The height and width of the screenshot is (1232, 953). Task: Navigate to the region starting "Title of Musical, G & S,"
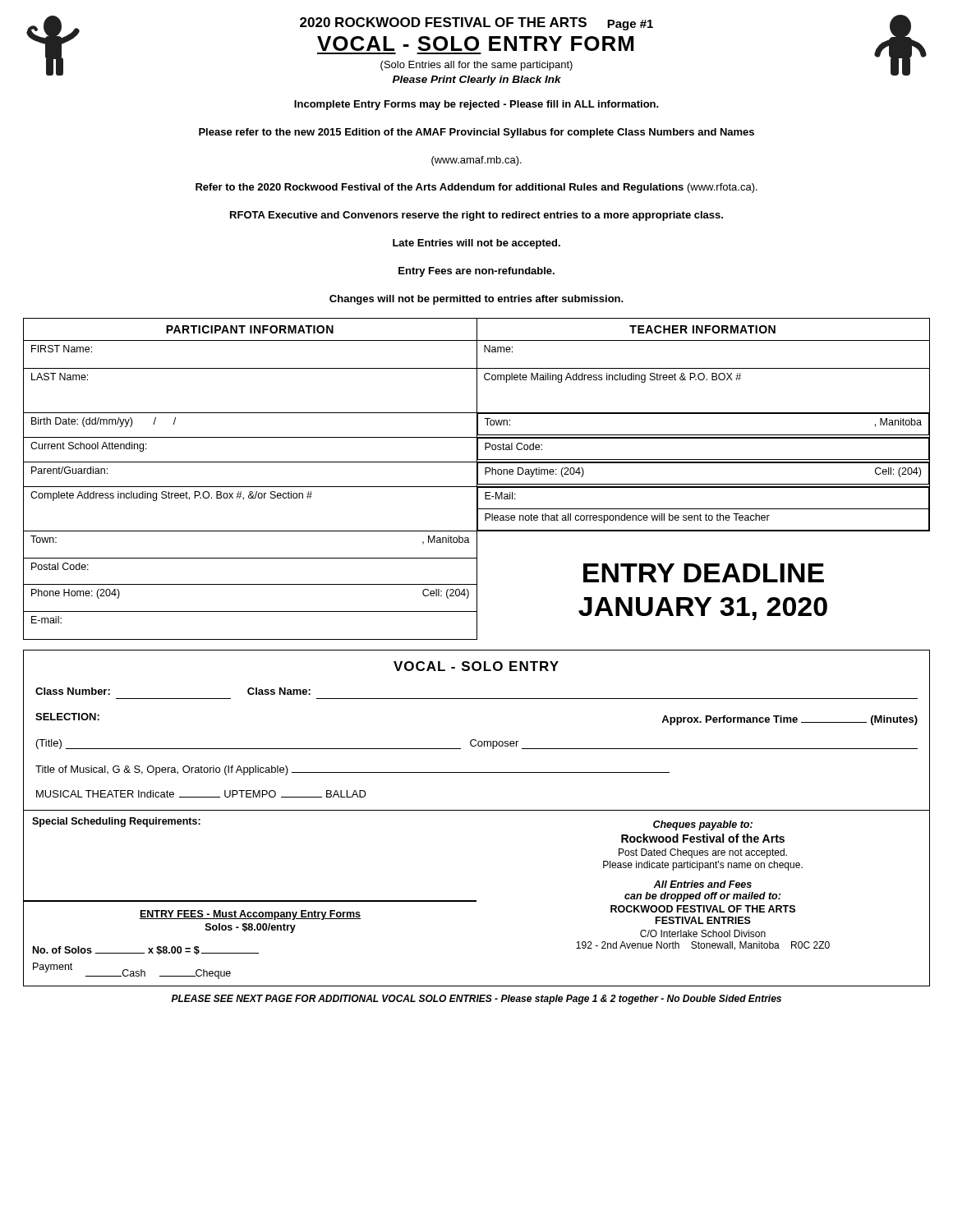(352, 767)
